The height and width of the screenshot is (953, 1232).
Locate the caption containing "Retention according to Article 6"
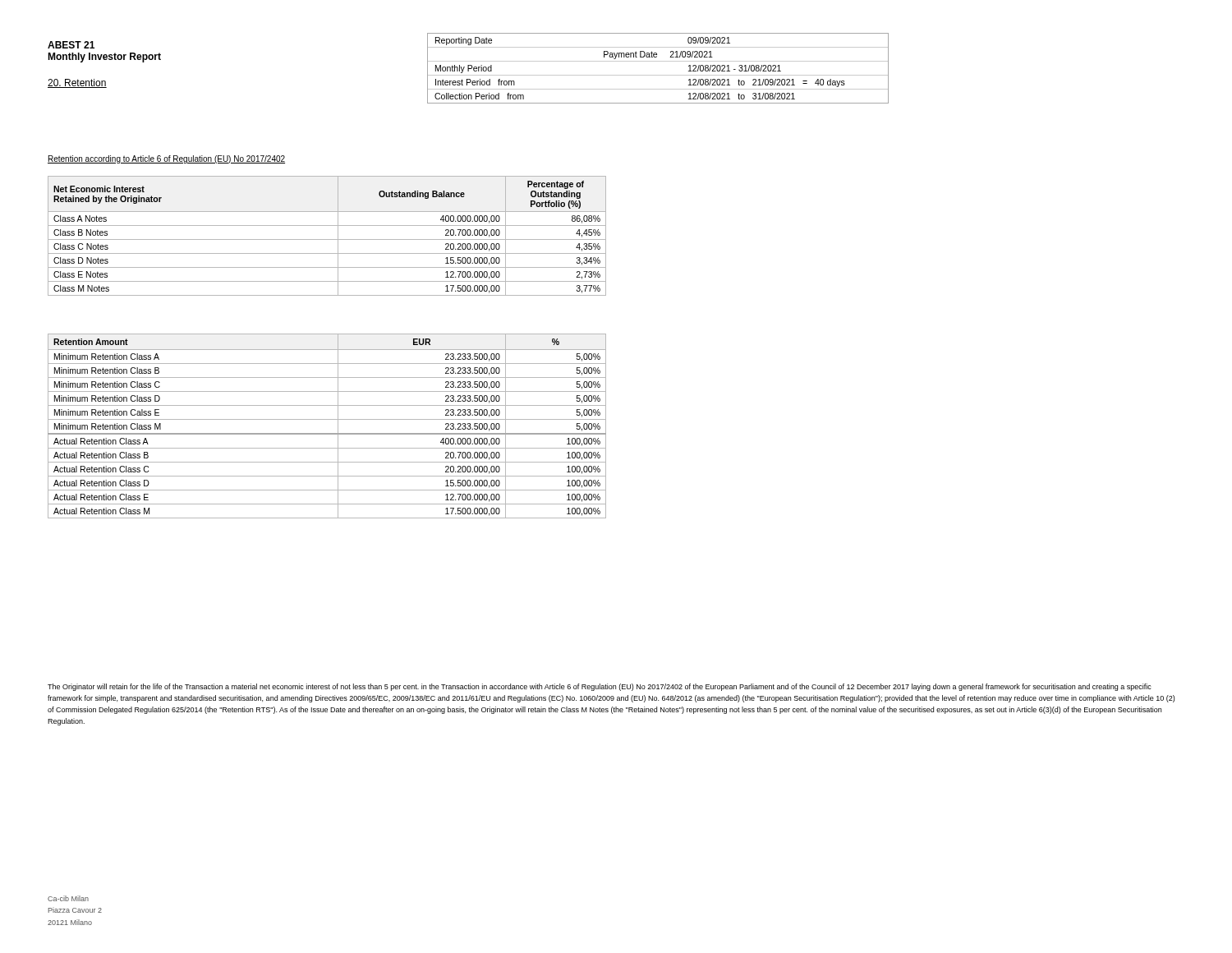[166, 159]
